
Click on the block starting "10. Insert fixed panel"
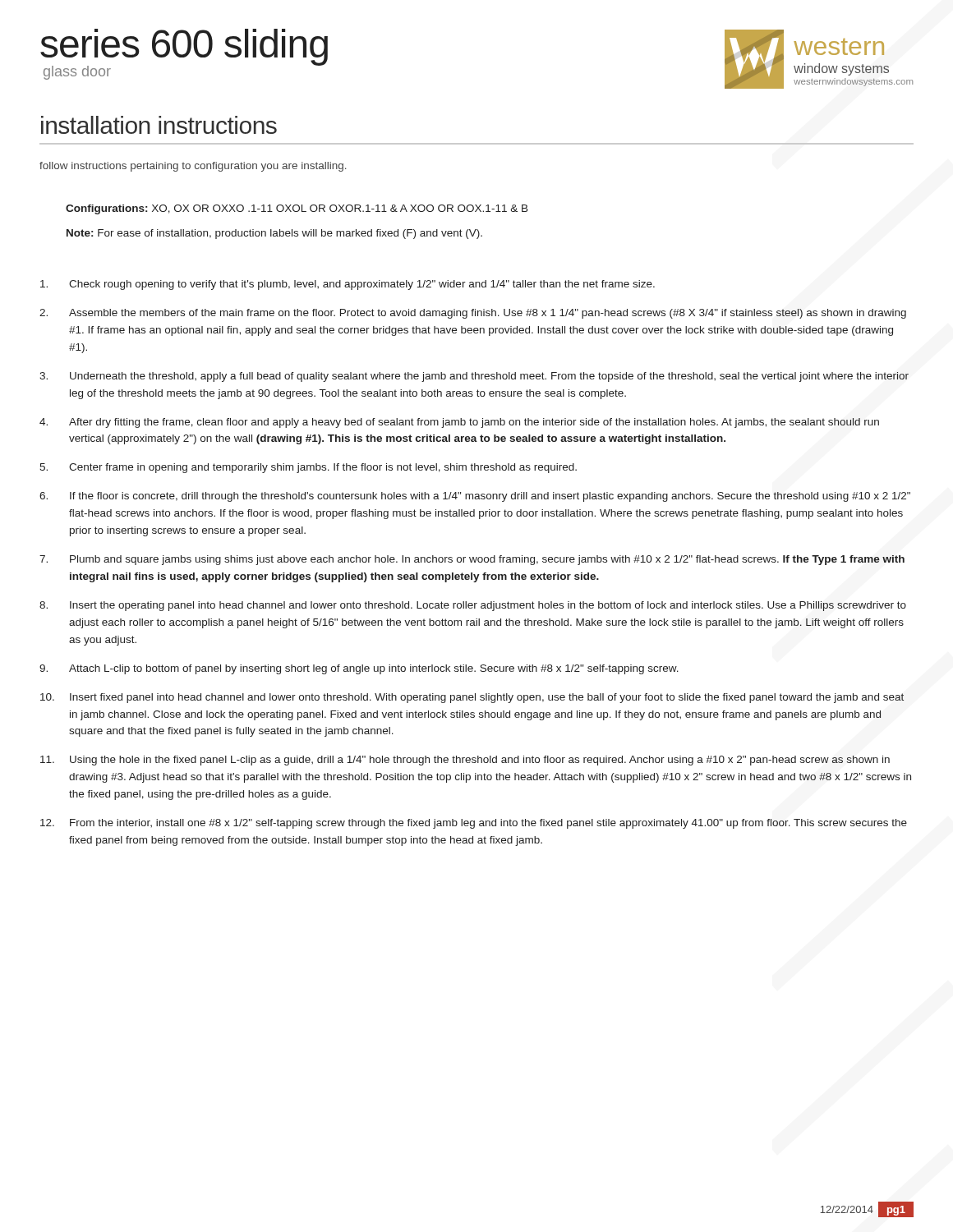coord(476,715)
